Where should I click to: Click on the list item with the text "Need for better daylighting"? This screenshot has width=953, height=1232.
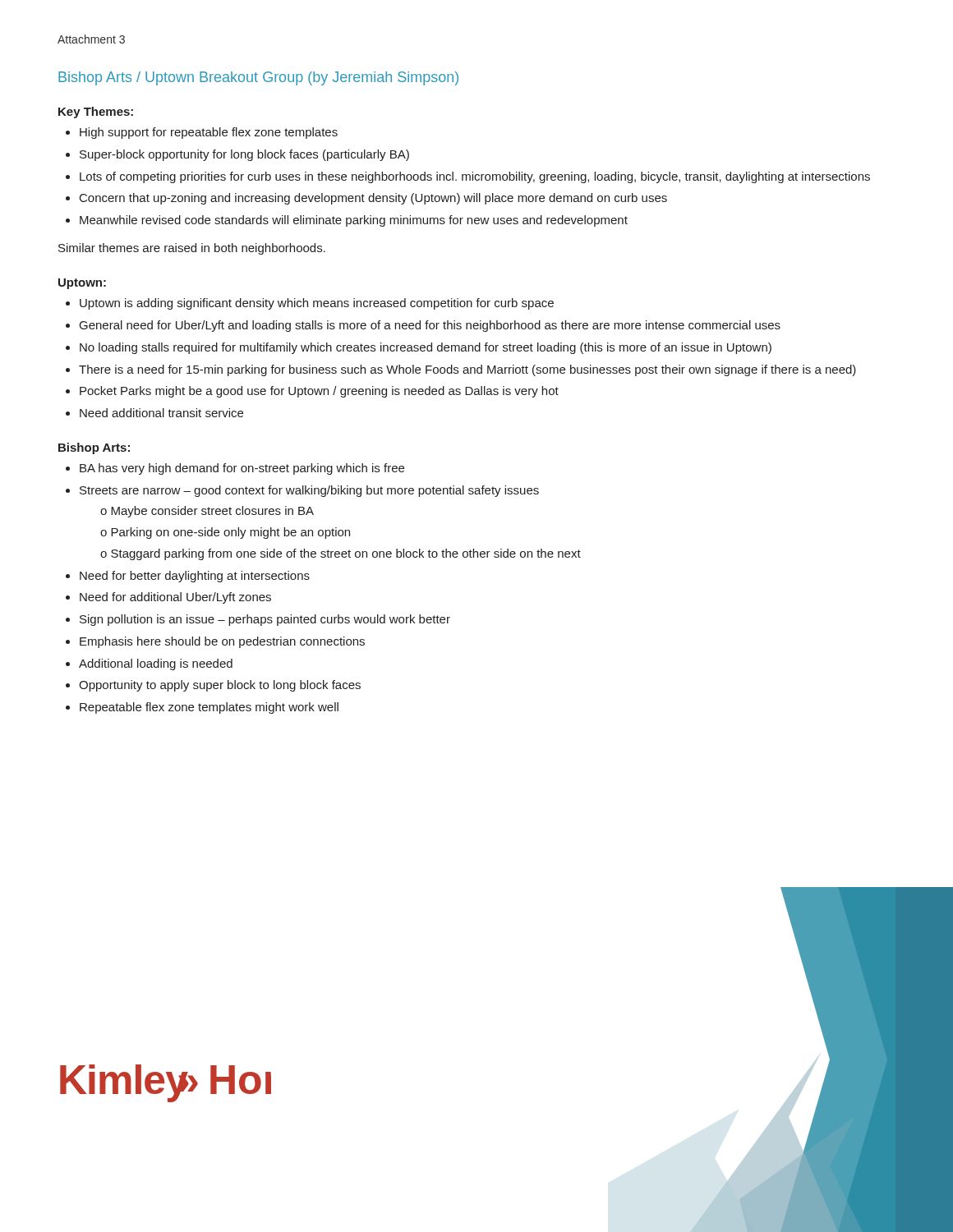pyautogui.click(x=194, y=575)
